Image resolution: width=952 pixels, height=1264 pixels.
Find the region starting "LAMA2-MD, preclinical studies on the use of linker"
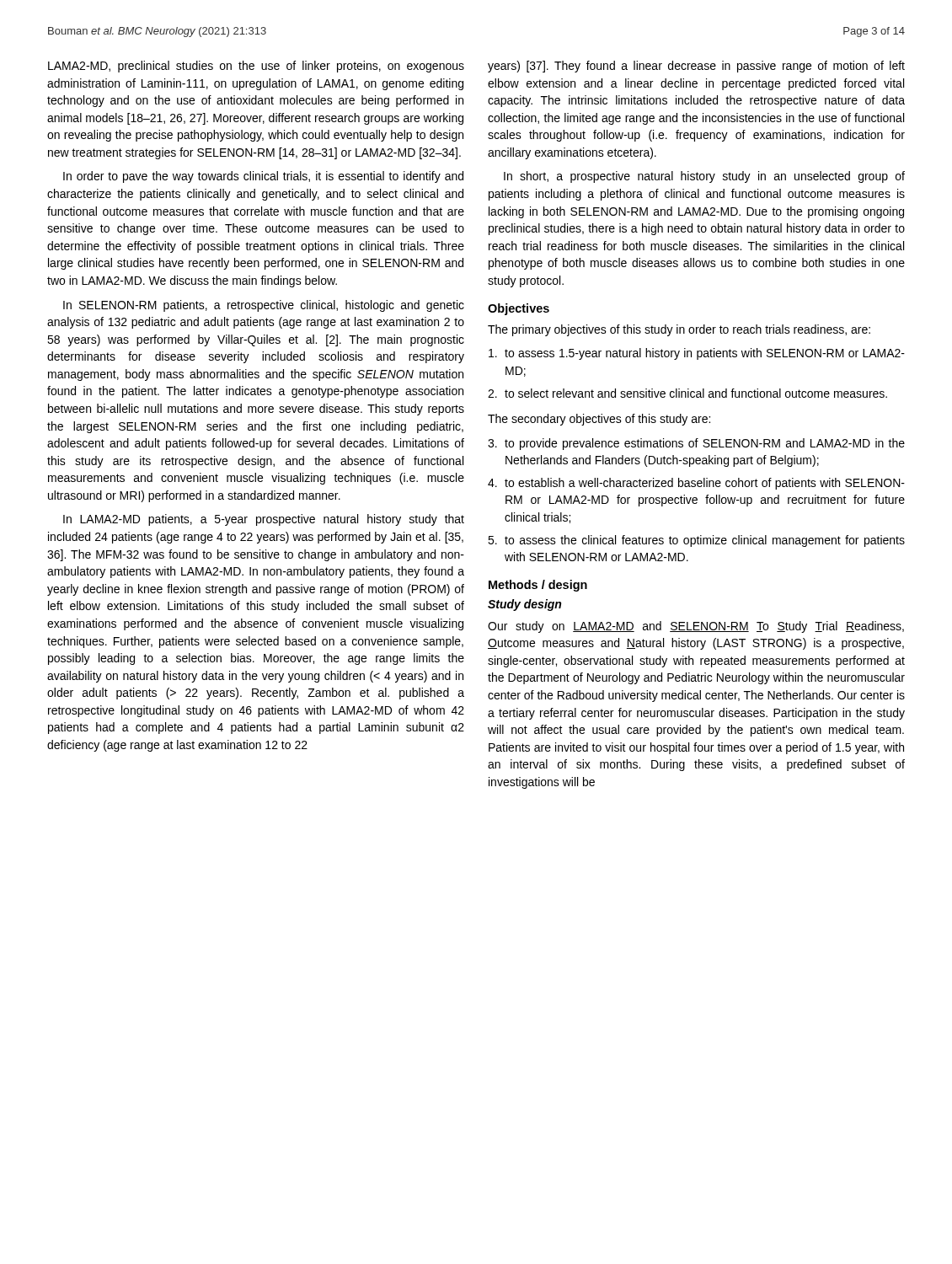click(x=256, y=109)
